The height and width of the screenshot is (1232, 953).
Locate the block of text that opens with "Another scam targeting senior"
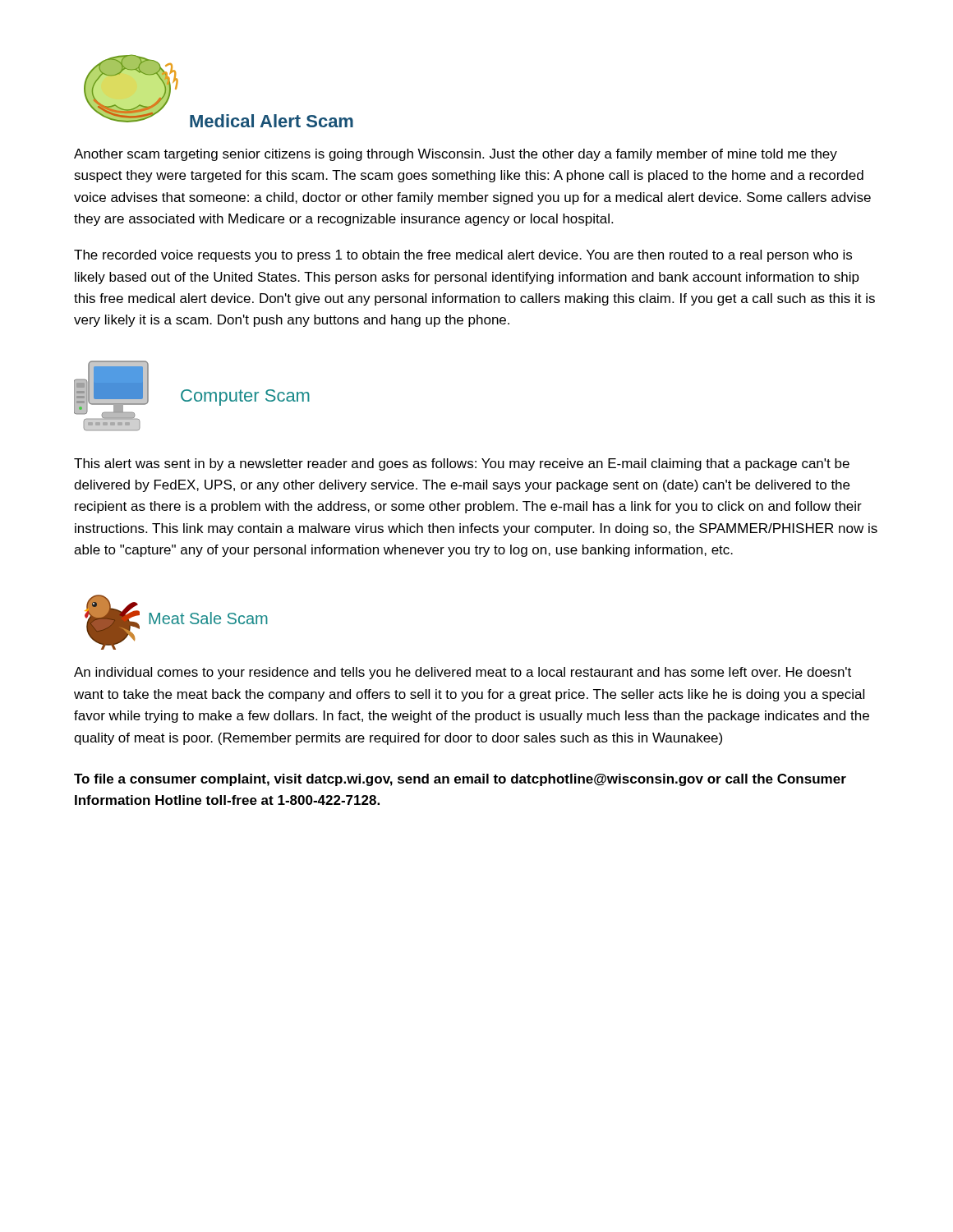tap(476, 187)
